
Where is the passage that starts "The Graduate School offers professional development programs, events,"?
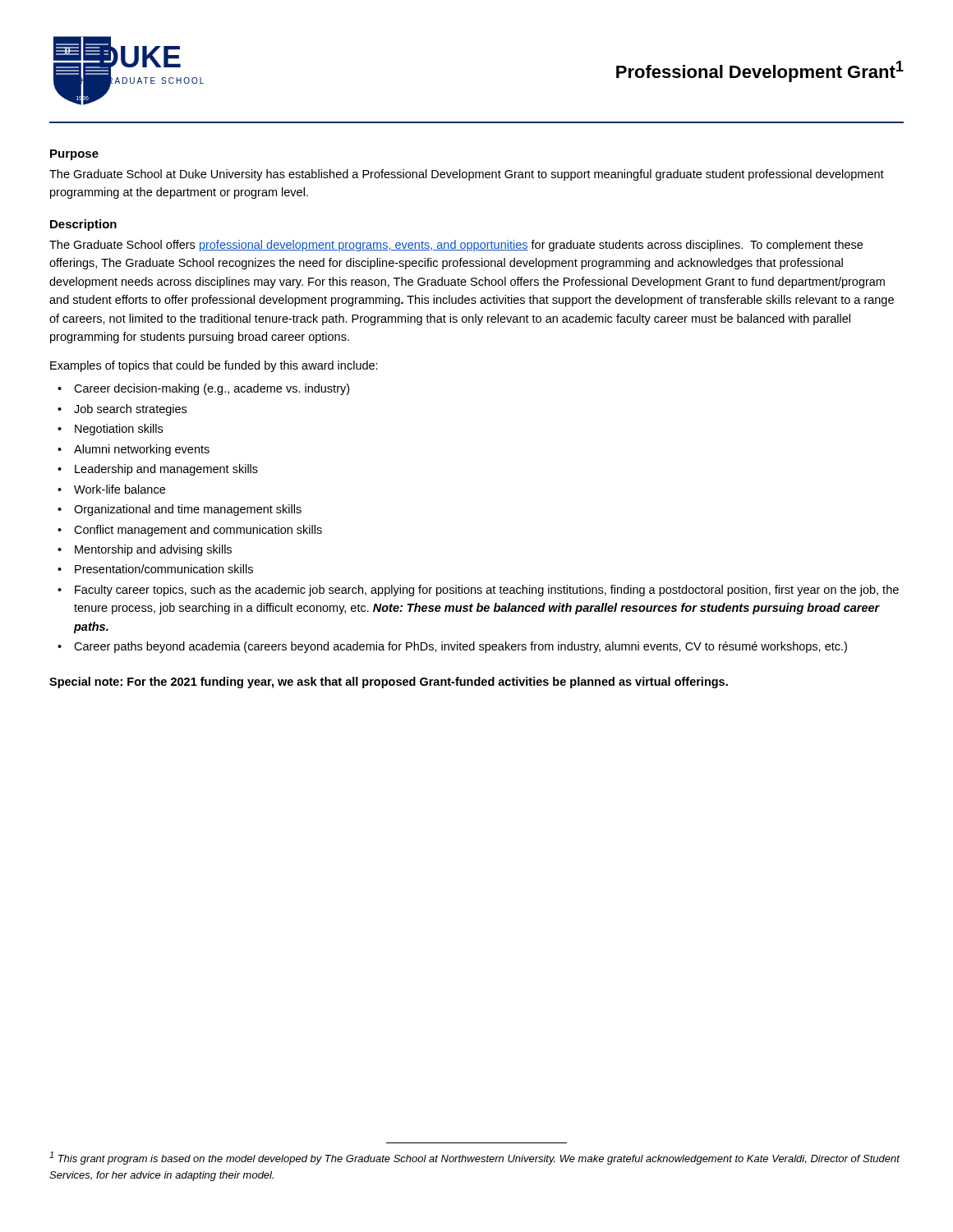tap(472, 291)
